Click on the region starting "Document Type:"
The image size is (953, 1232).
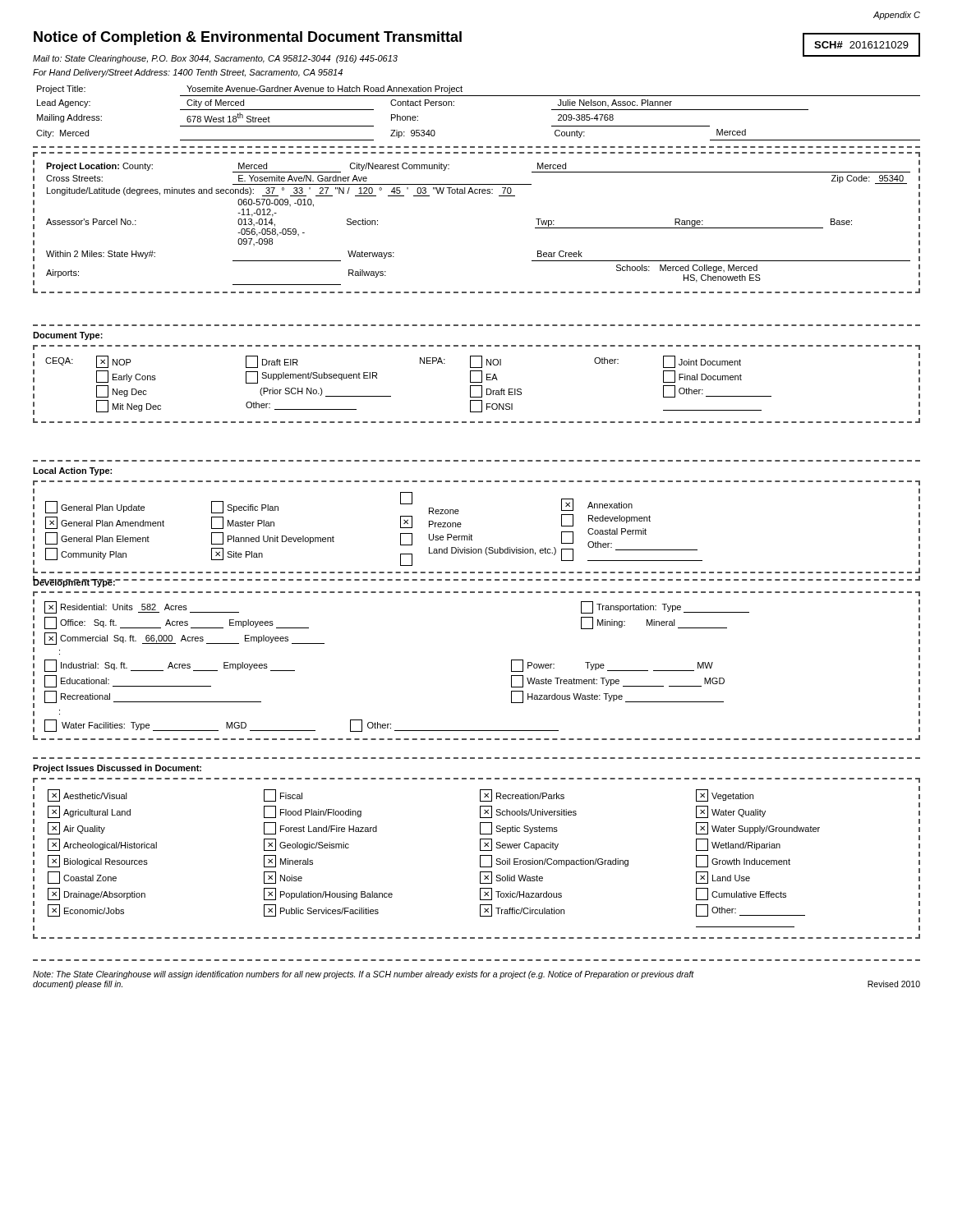(68, 335)
